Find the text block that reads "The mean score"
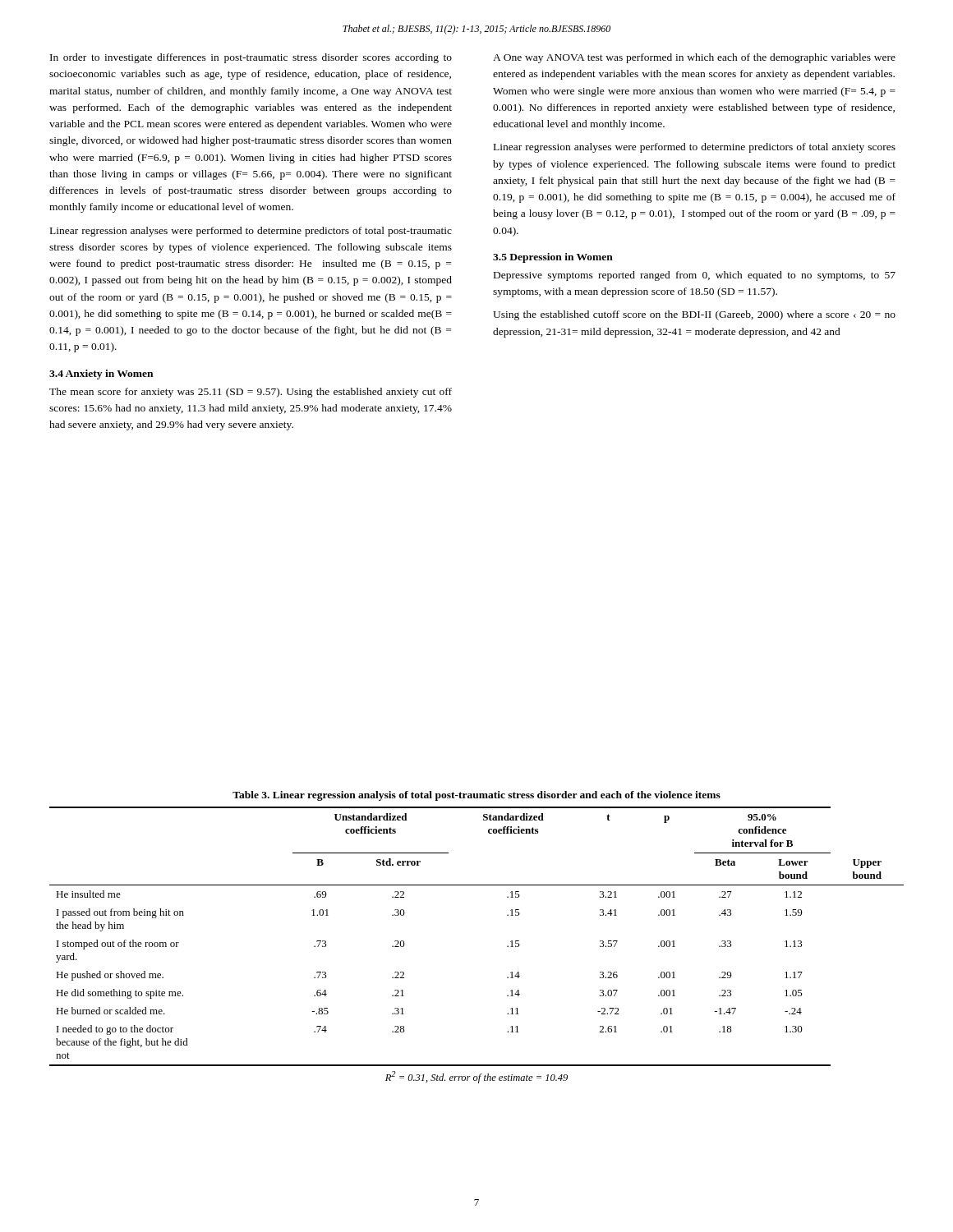 click(251, 408)
